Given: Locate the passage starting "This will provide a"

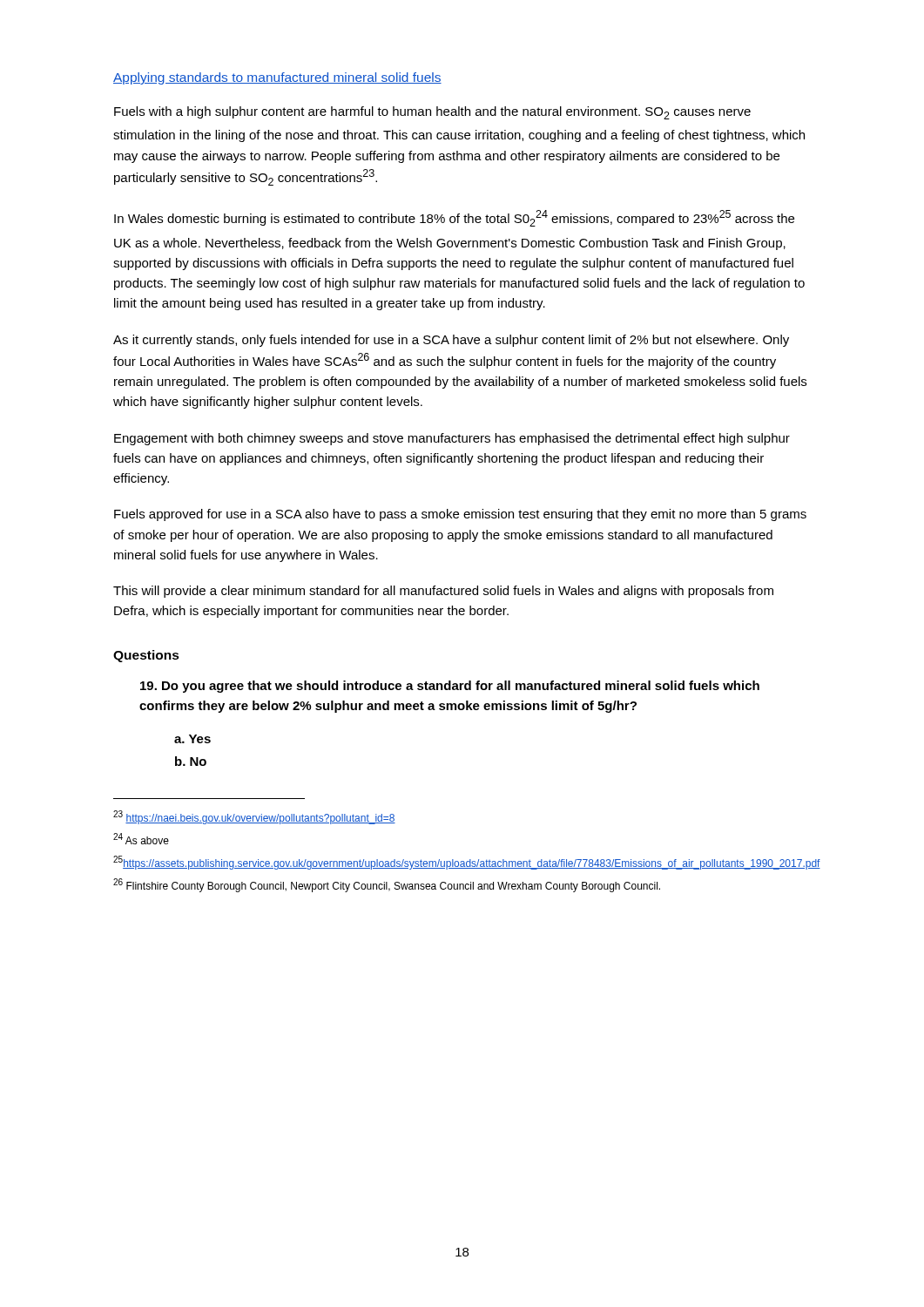Looking at the screenshot, I should click(444, 601).
